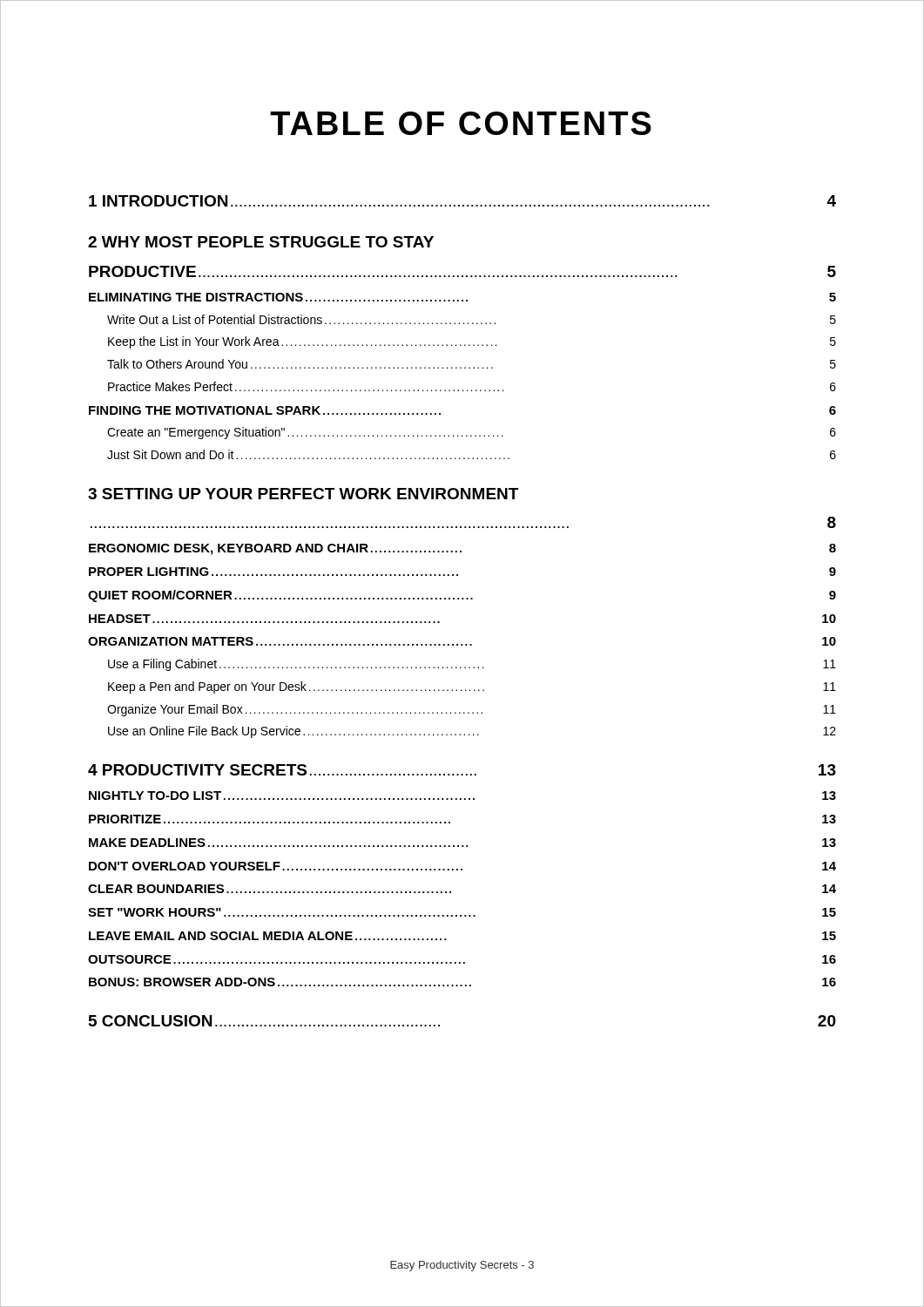
Task: Select the text block starting "PROPER LIGHTING"
Action: 462,572
